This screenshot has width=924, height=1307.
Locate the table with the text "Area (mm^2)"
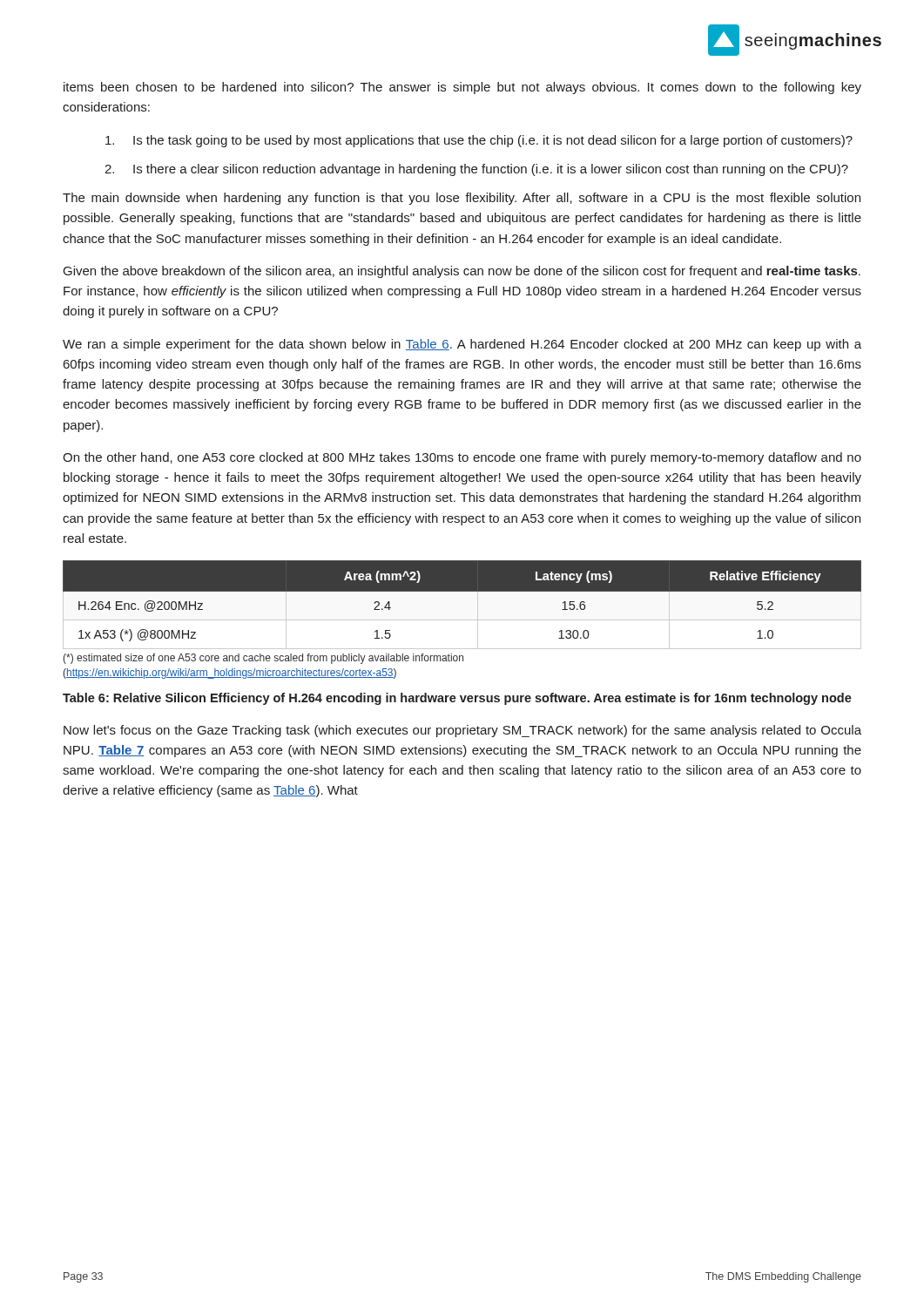(x=462, y=605)
